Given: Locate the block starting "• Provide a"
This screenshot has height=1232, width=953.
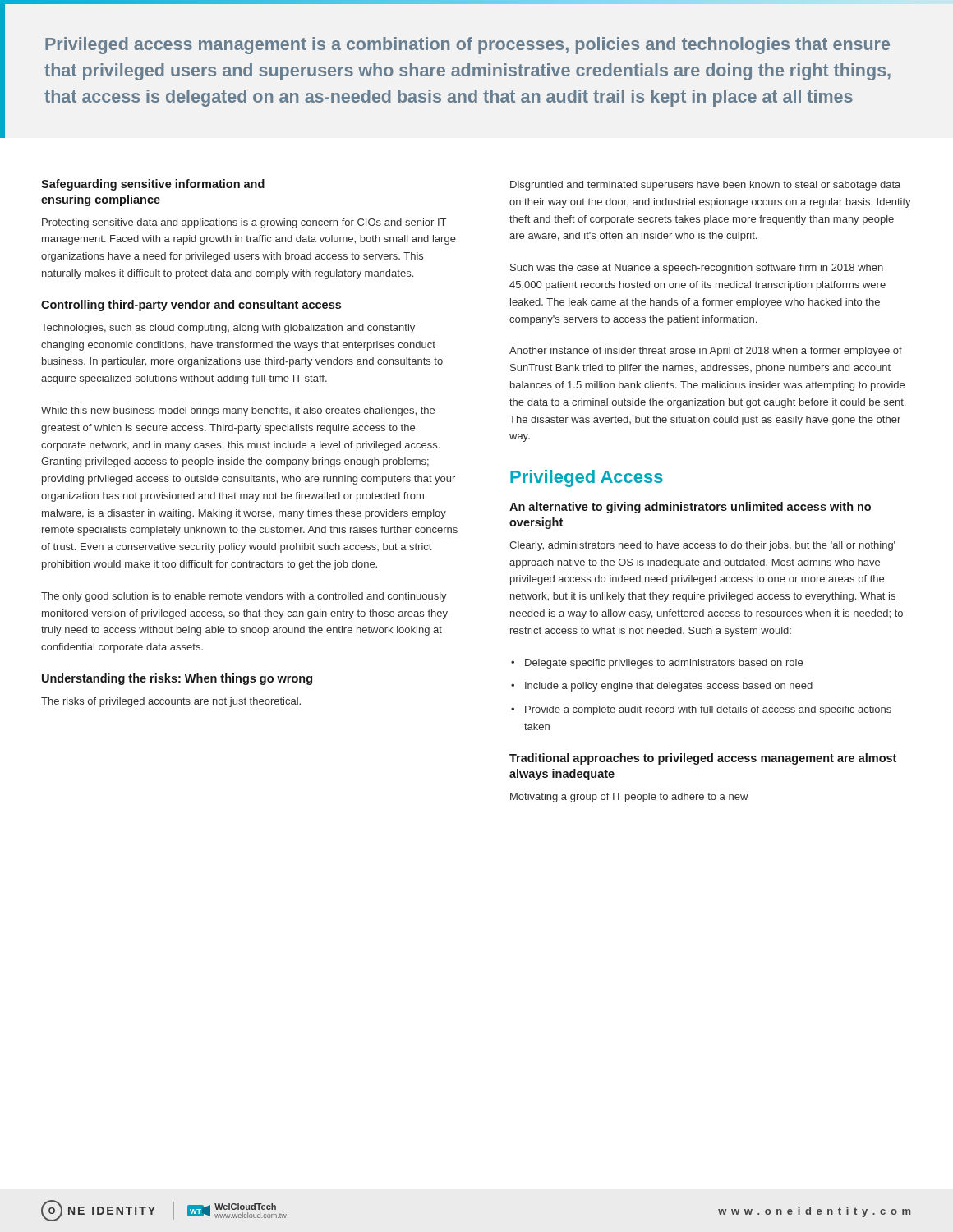Looking at the screenshot, I should point(711,719).
